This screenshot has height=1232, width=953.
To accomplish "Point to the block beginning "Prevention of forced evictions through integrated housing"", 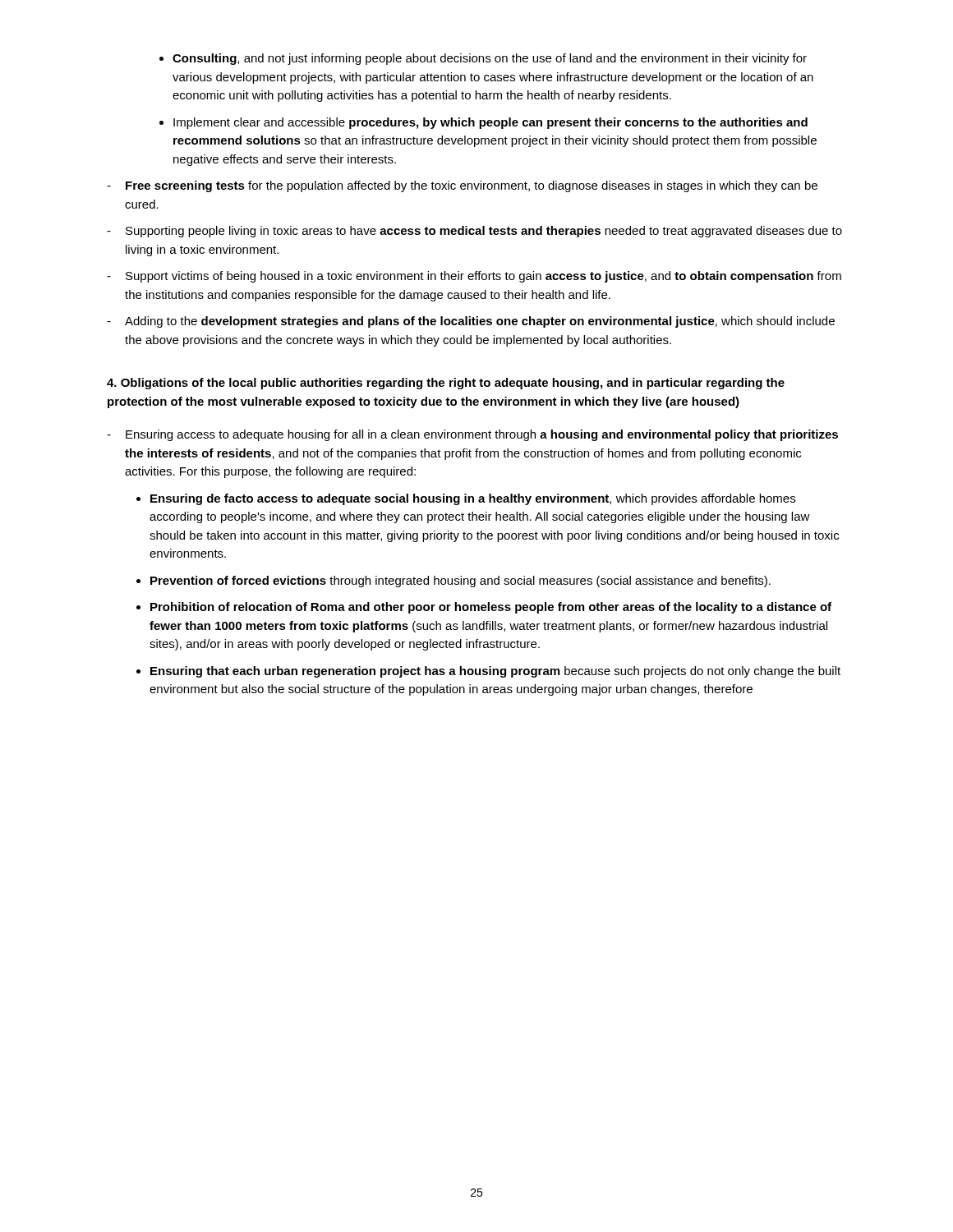I will pyautogui.click(x=460, y=580).
